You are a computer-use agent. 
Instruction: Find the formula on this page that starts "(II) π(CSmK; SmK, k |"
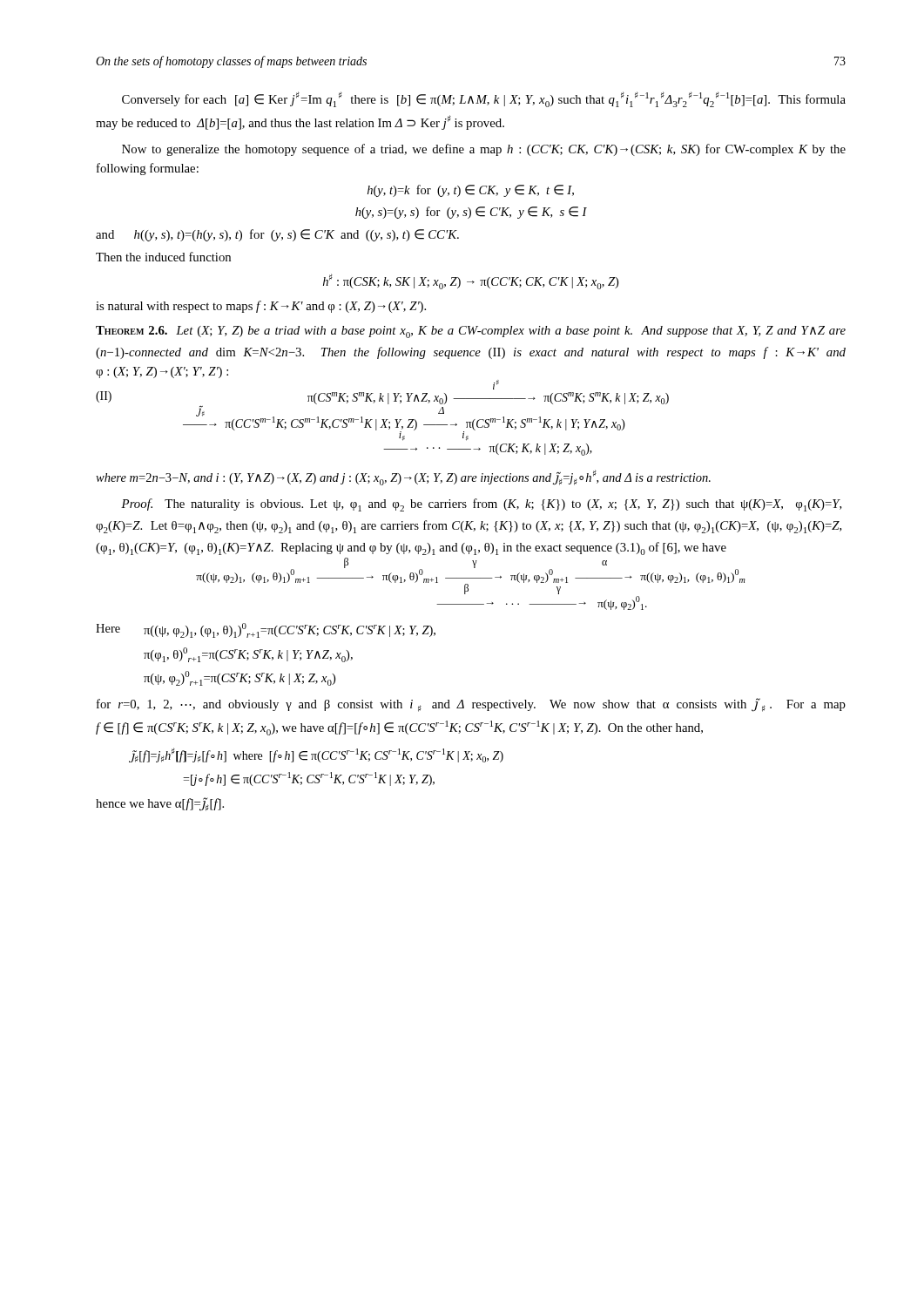point(471,425)
